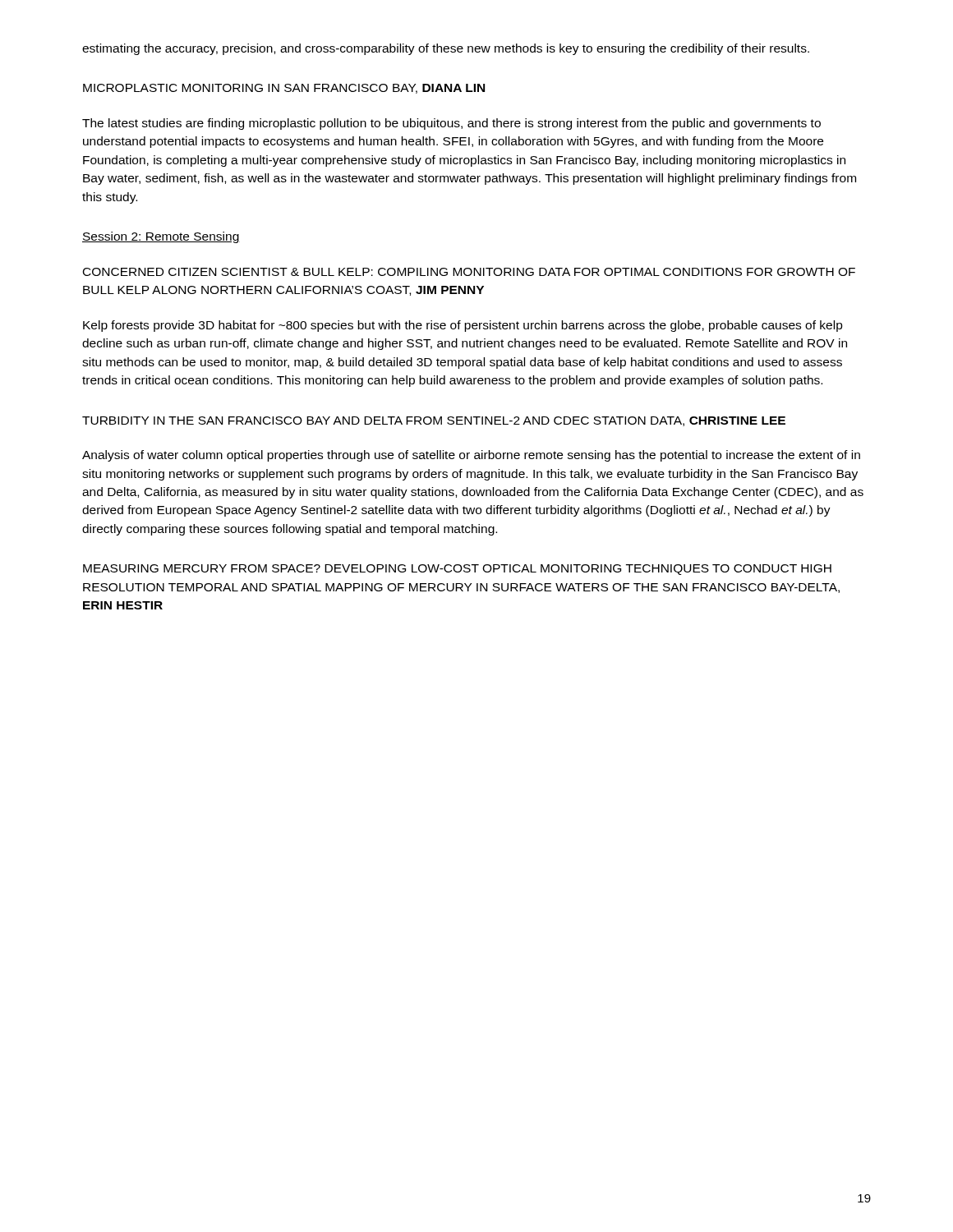This screenshot has height=1232, width=953.
Task: Click on the block starting "Kelp forests provide 3D habitat for ~800 species"
Action: point(465,352)
